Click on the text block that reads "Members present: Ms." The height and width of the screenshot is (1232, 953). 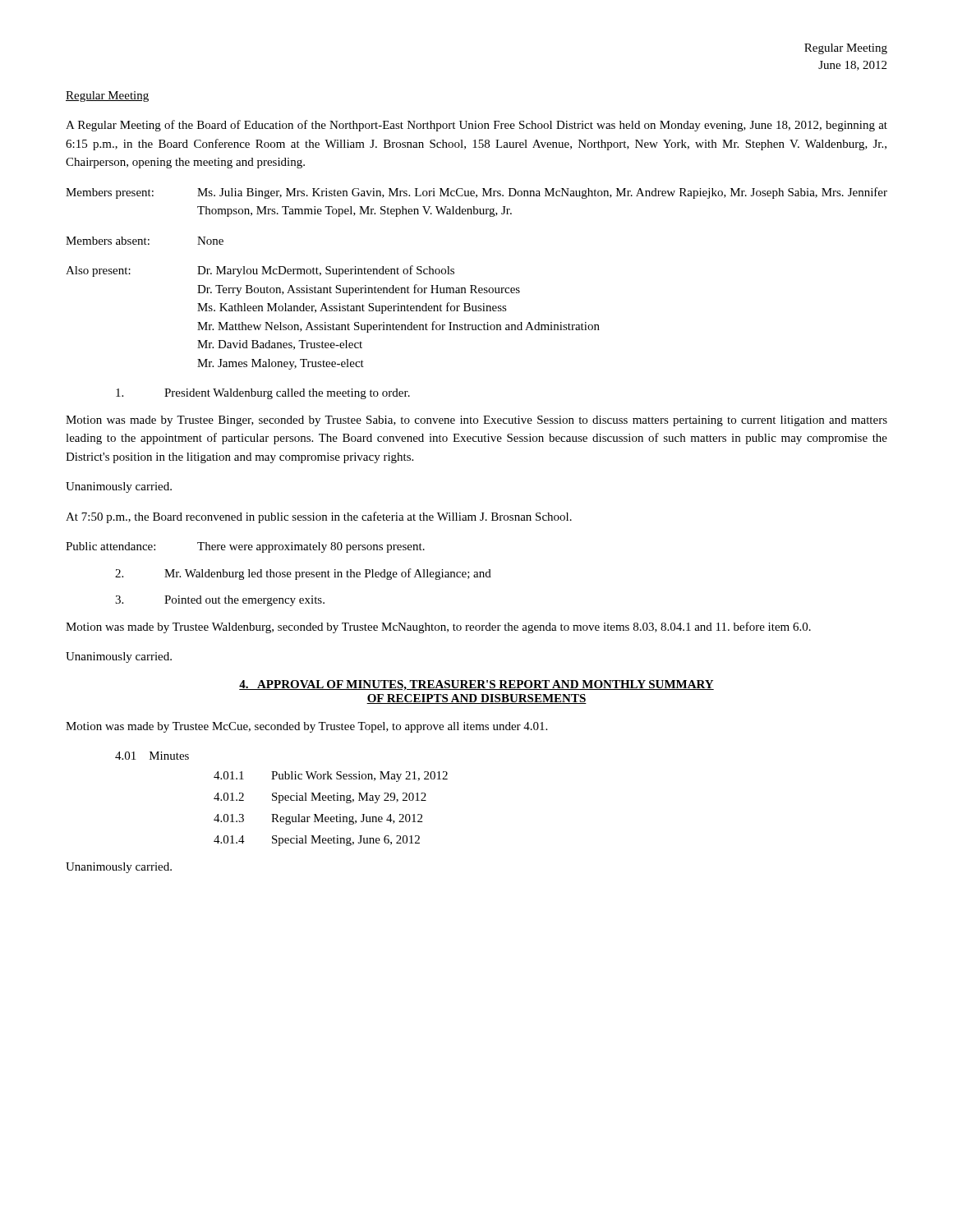pos(476,201)
